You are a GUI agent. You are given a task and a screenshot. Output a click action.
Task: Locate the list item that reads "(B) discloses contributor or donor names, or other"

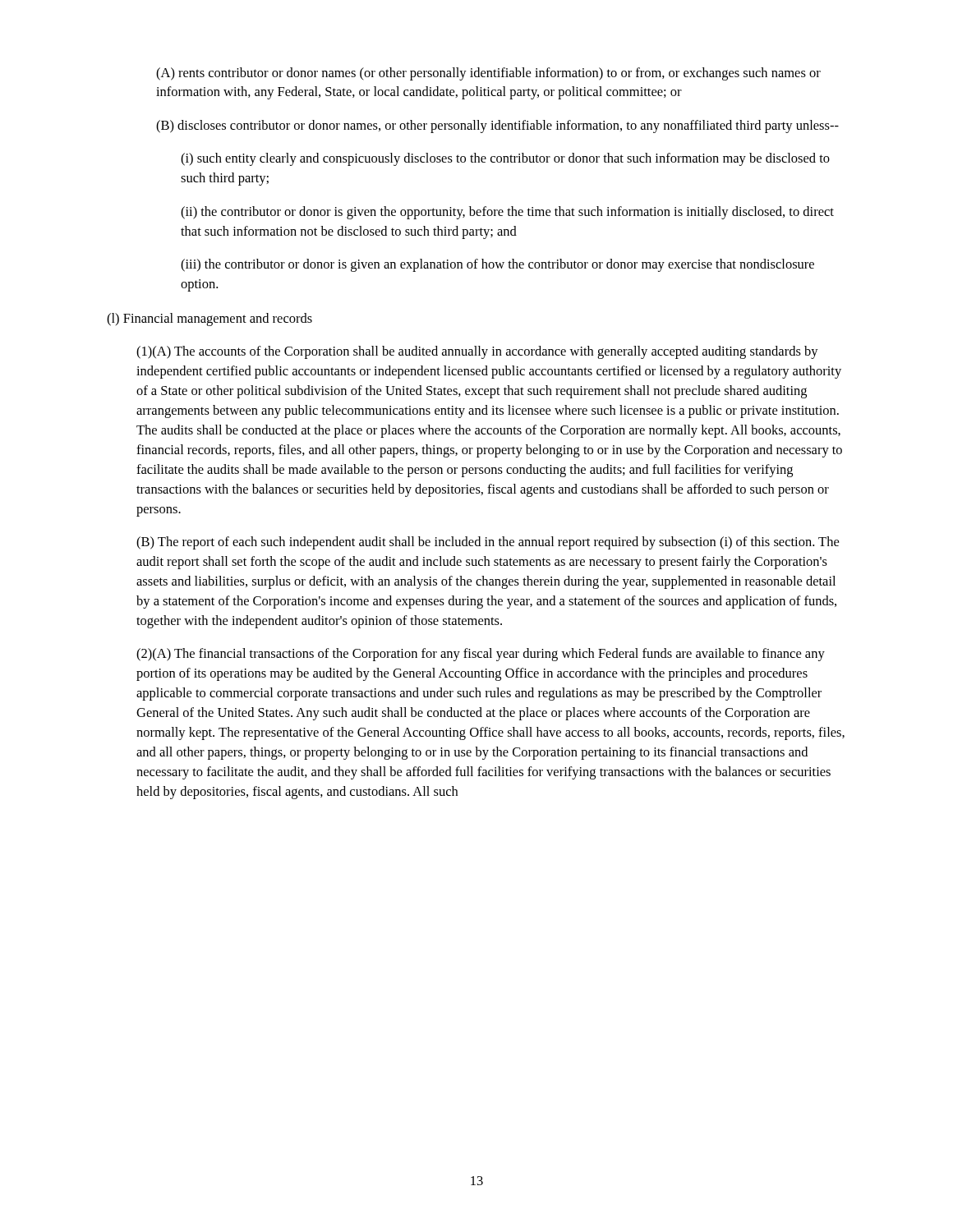click(501, 125)
